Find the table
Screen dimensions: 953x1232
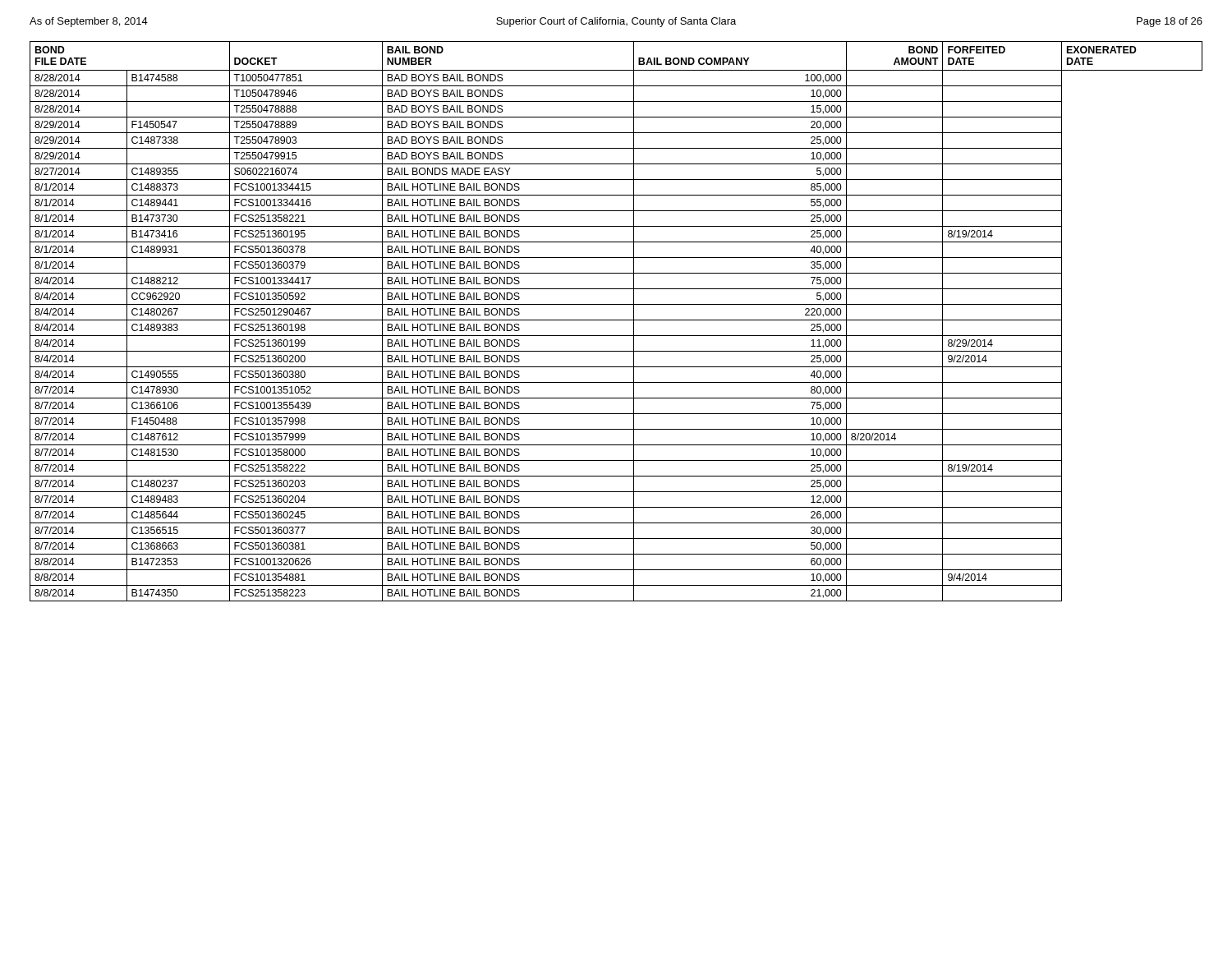click(616, 321)
